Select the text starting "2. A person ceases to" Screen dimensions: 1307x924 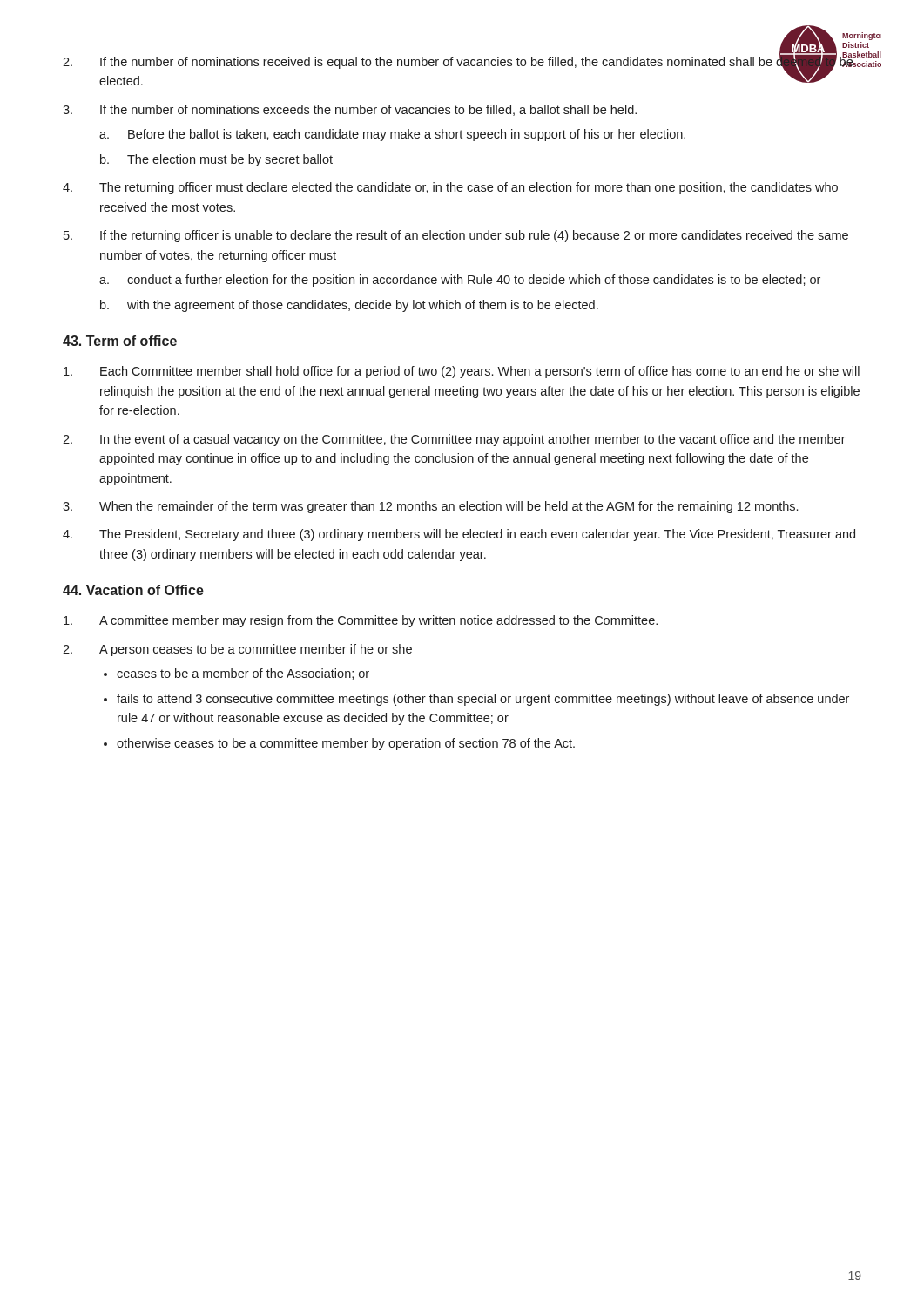462,696
